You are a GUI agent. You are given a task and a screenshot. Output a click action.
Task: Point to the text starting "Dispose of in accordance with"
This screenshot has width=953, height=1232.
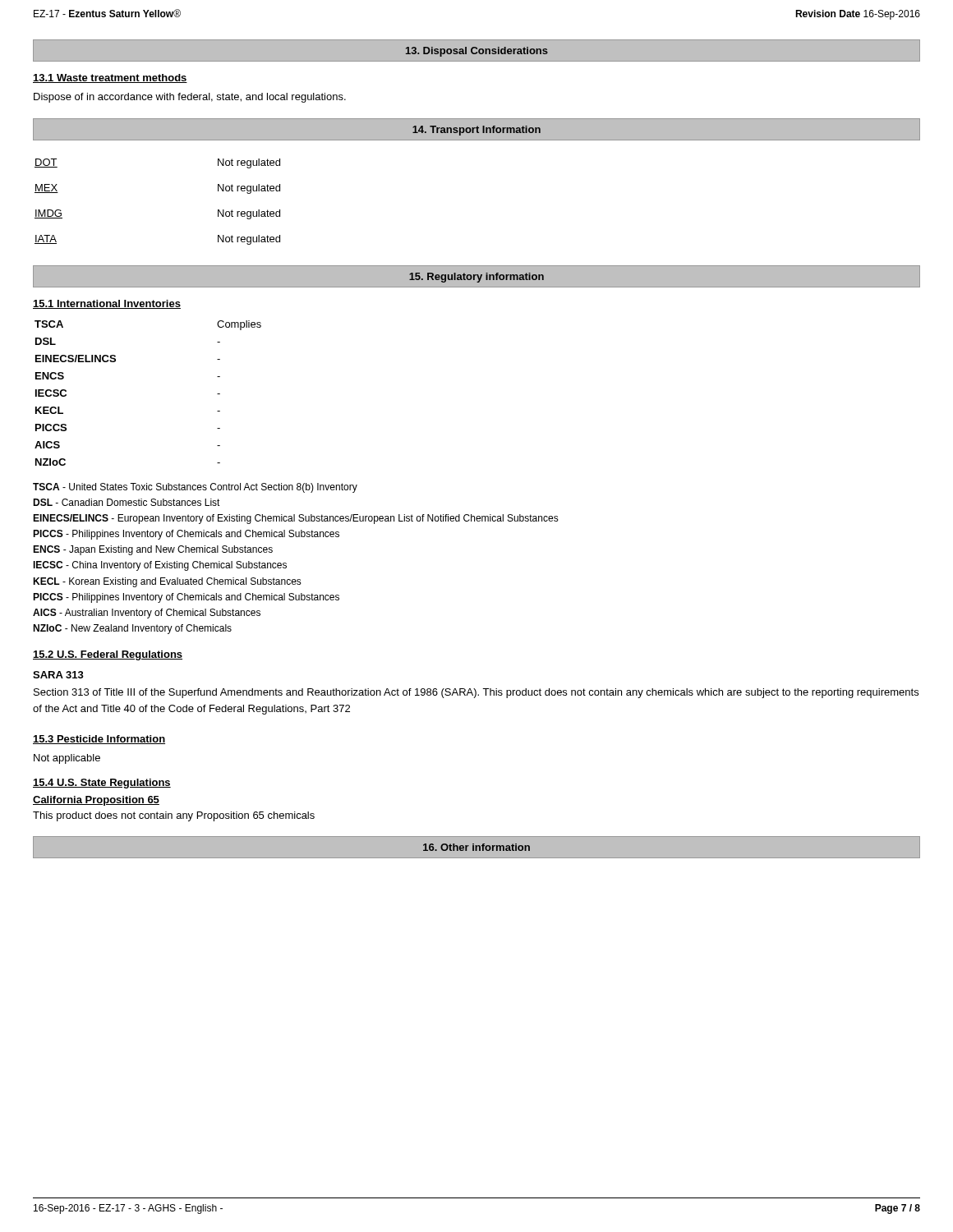190,96
